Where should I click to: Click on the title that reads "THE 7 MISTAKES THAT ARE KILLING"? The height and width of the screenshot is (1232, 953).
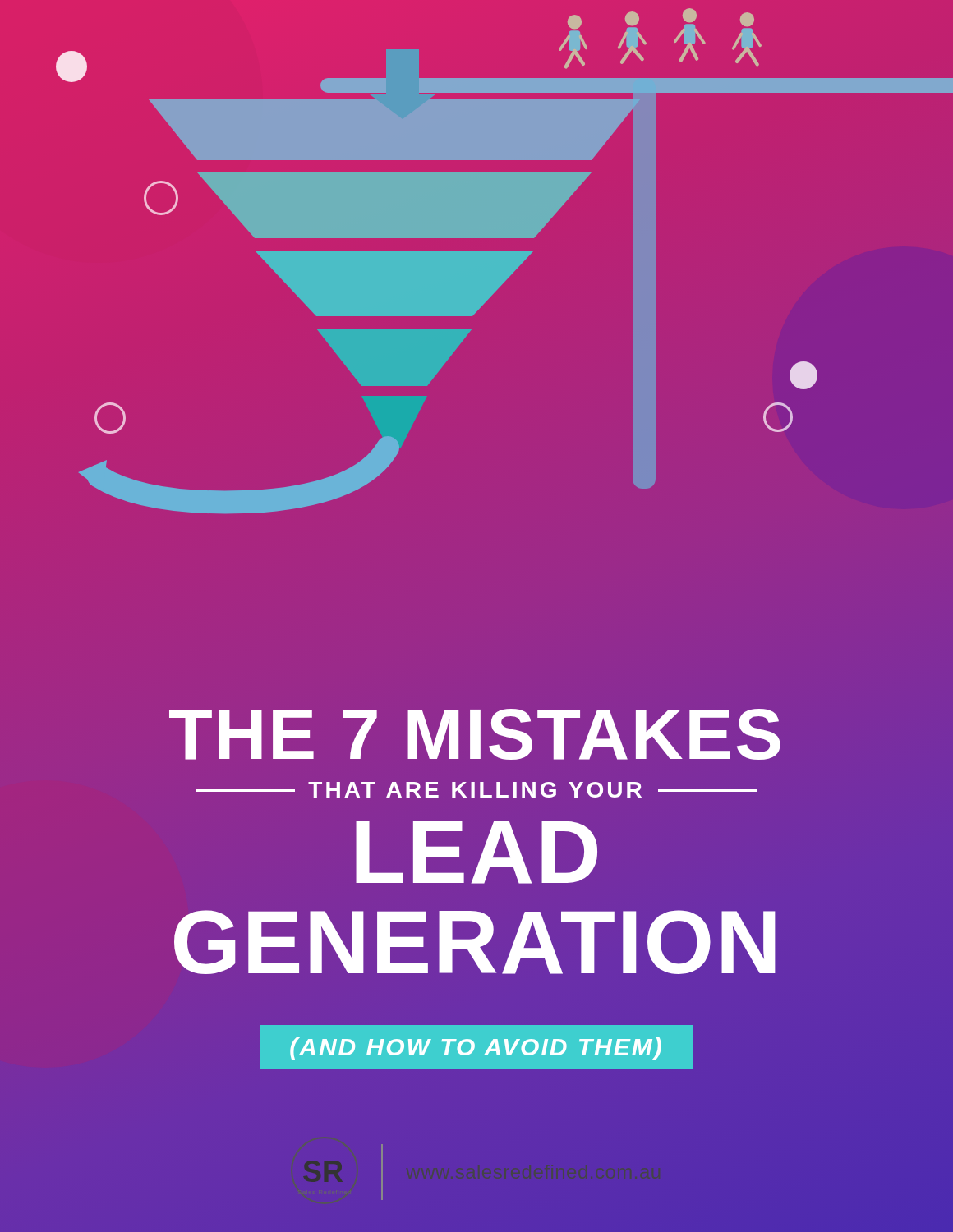click(x=476, y=884)
